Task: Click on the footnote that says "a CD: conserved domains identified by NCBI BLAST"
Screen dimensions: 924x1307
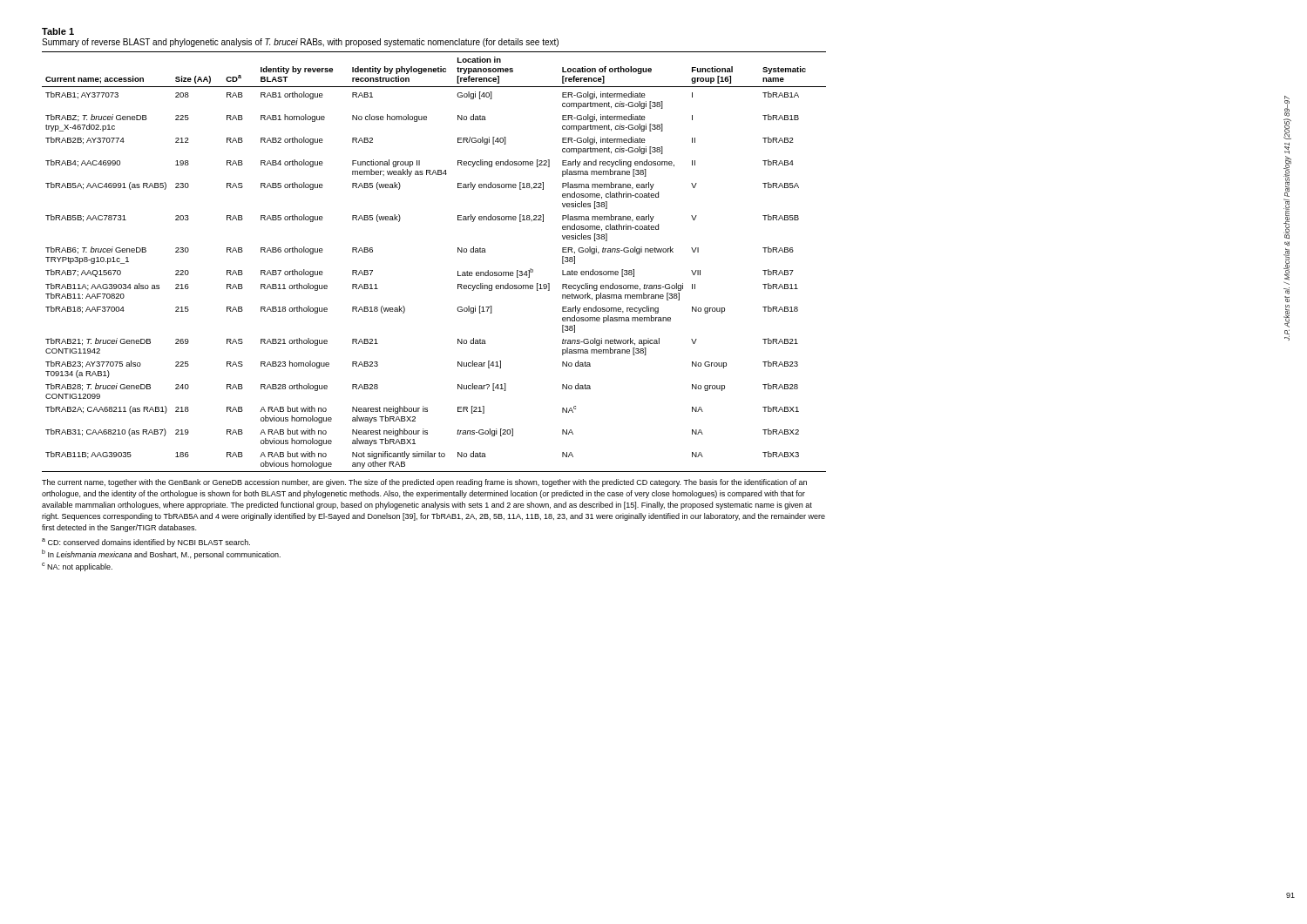Action: tap(146, 542)
